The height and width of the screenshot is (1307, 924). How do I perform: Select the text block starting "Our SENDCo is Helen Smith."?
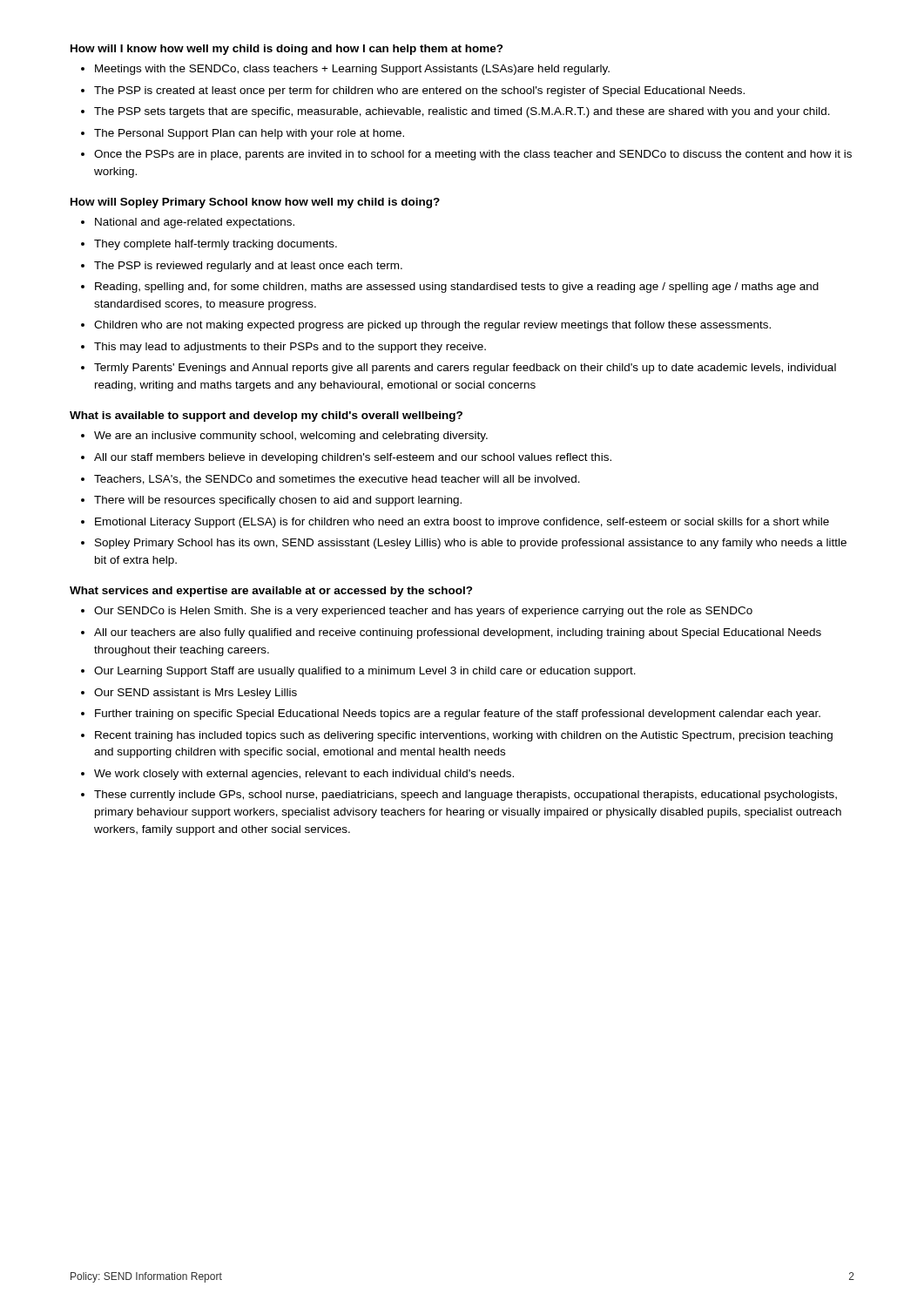(423, 611)
